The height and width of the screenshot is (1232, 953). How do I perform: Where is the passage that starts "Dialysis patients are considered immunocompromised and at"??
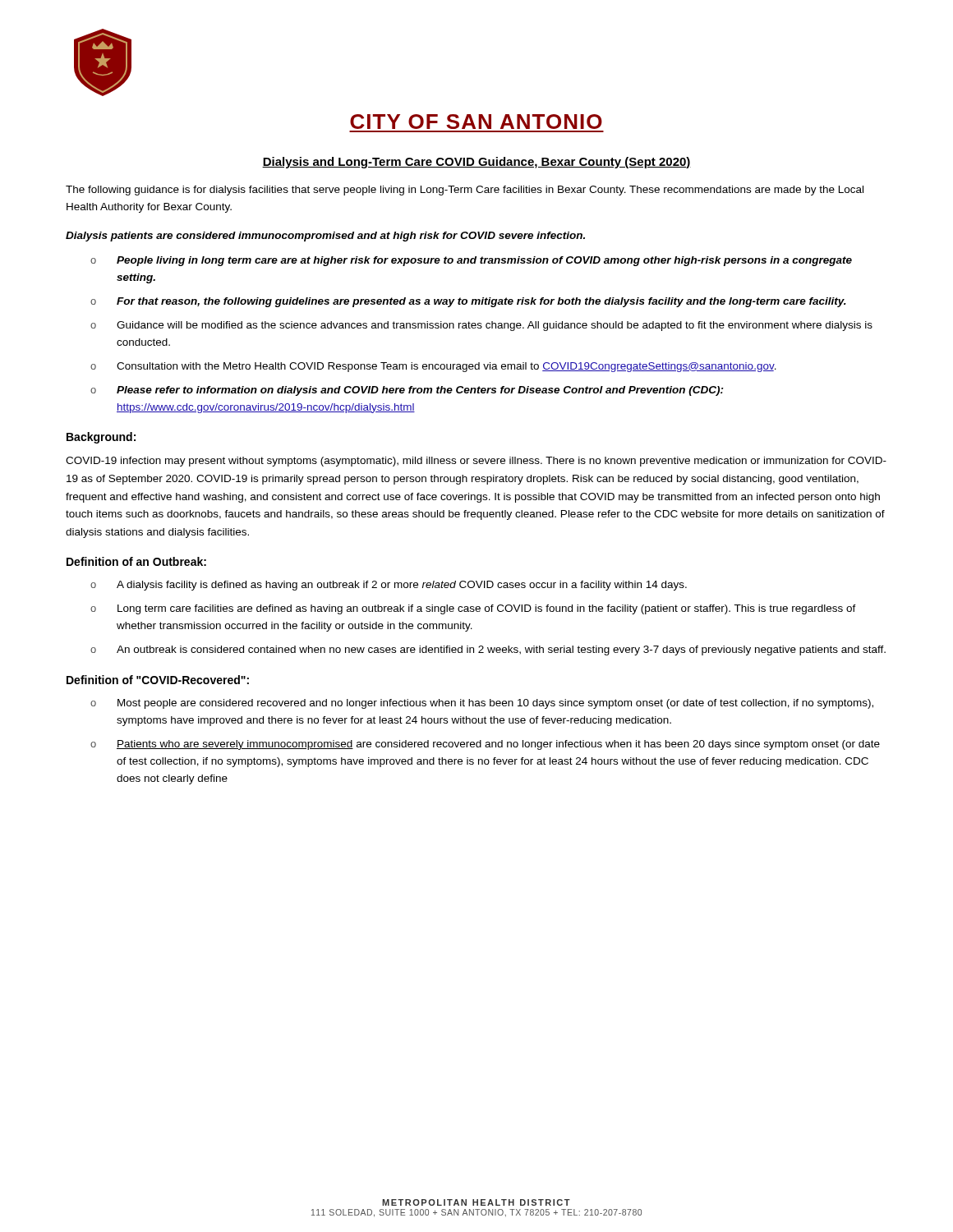(326, 235)
